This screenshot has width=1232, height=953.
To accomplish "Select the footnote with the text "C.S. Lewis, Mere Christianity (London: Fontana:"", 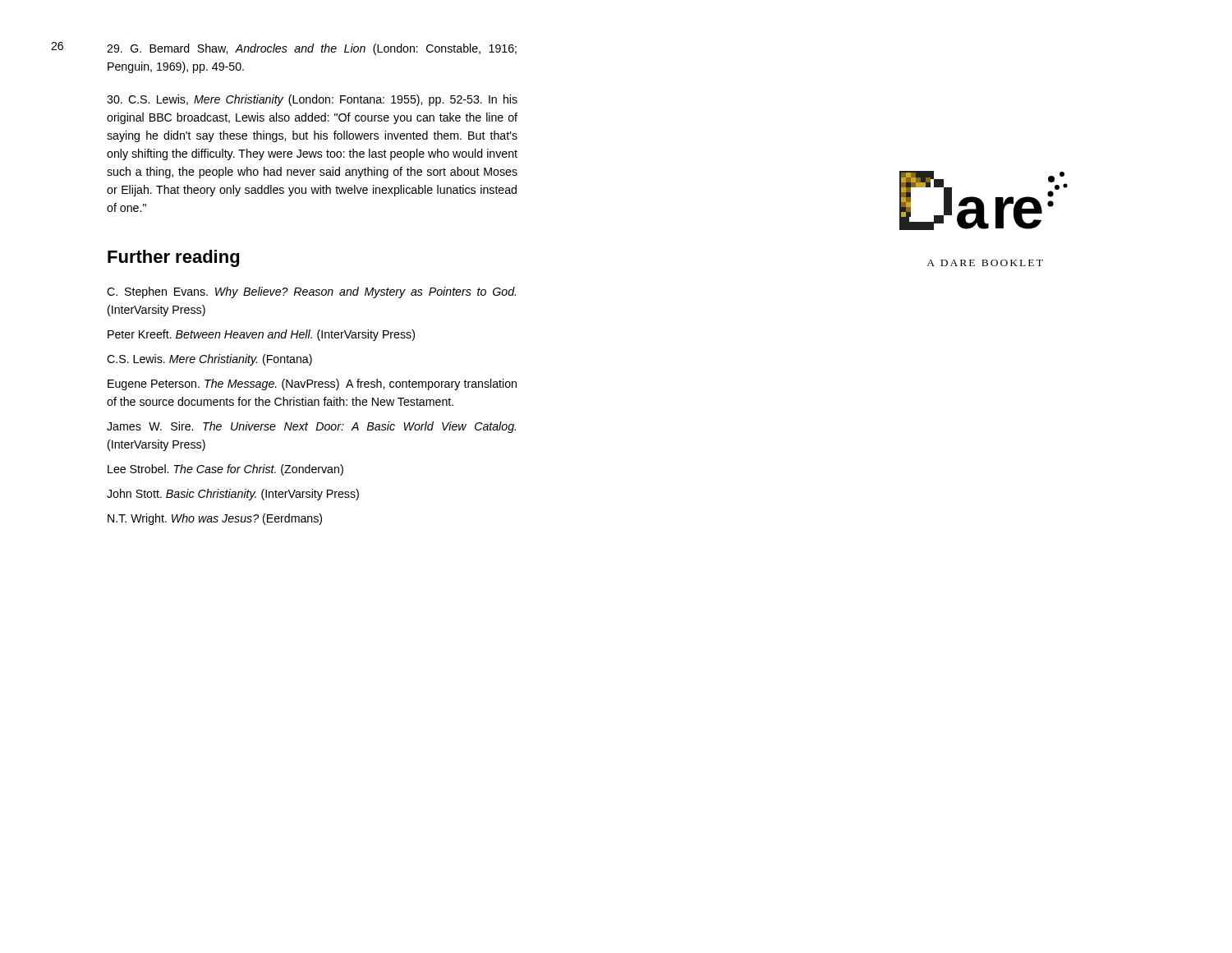I will 312,154.
